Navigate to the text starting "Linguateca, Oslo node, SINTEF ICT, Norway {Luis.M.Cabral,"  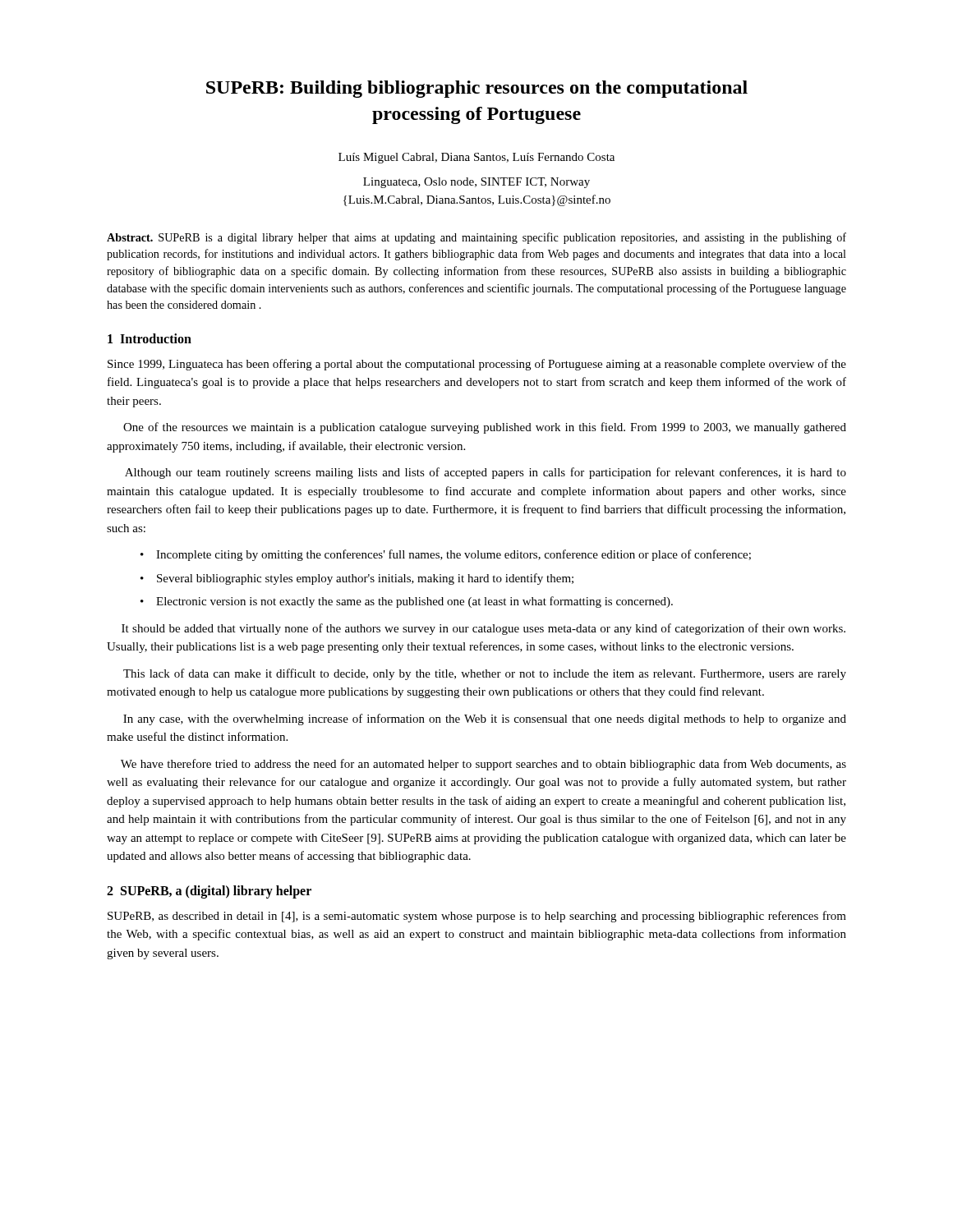(476, 191)
